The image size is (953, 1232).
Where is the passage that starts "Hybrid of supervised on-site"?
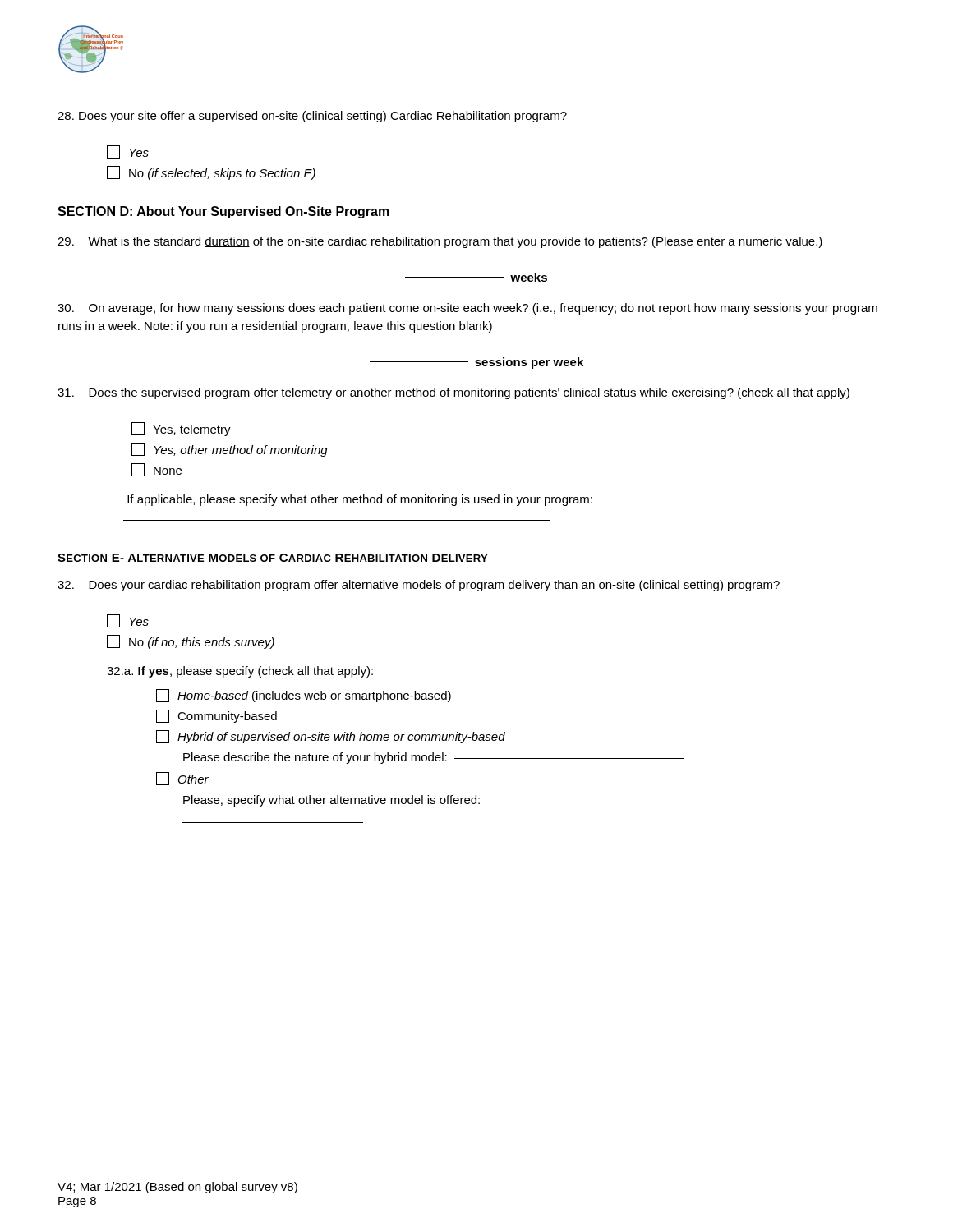331,736
